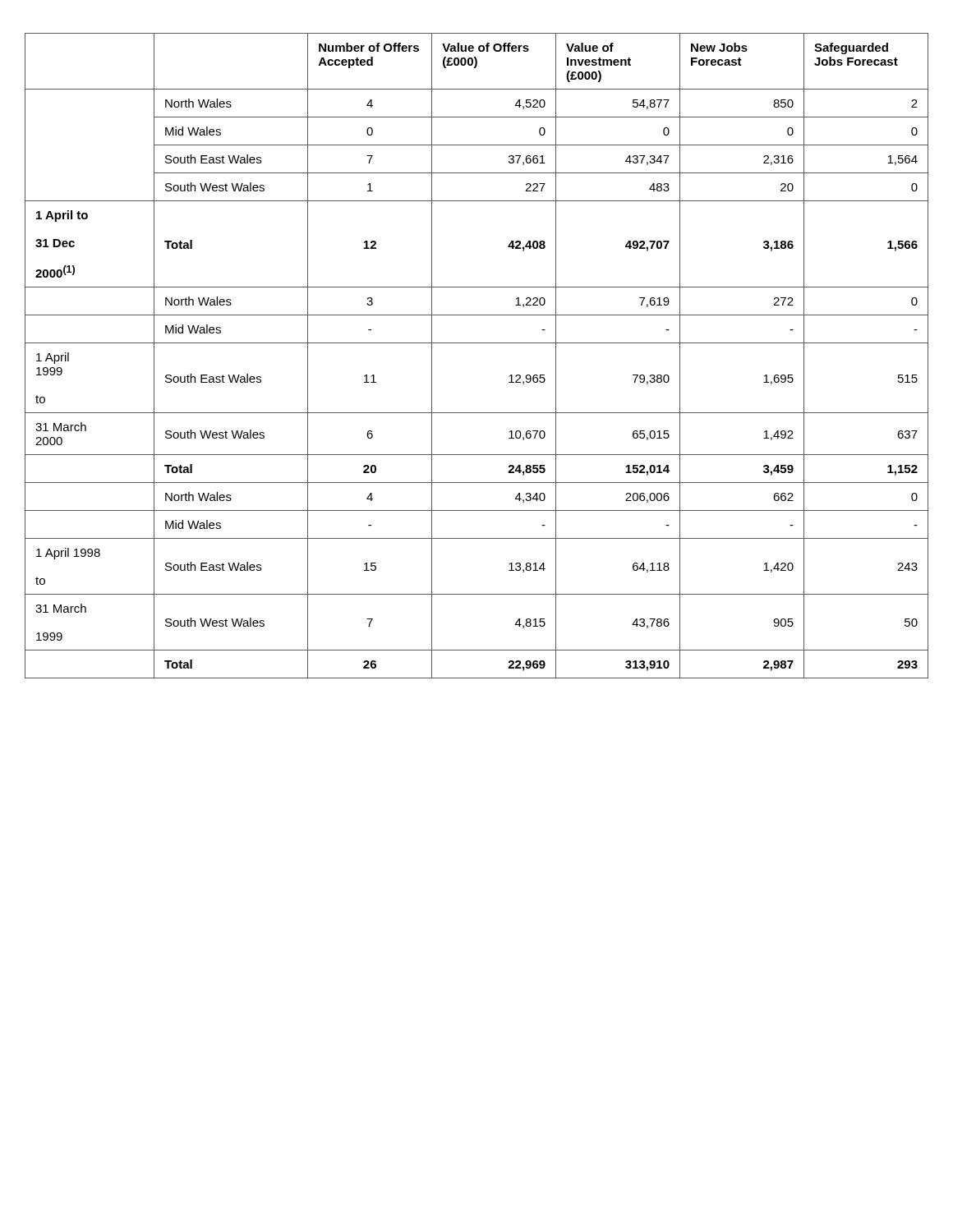
Task: Locate the table with the text "North Wales"
Action: pos(476,356)
